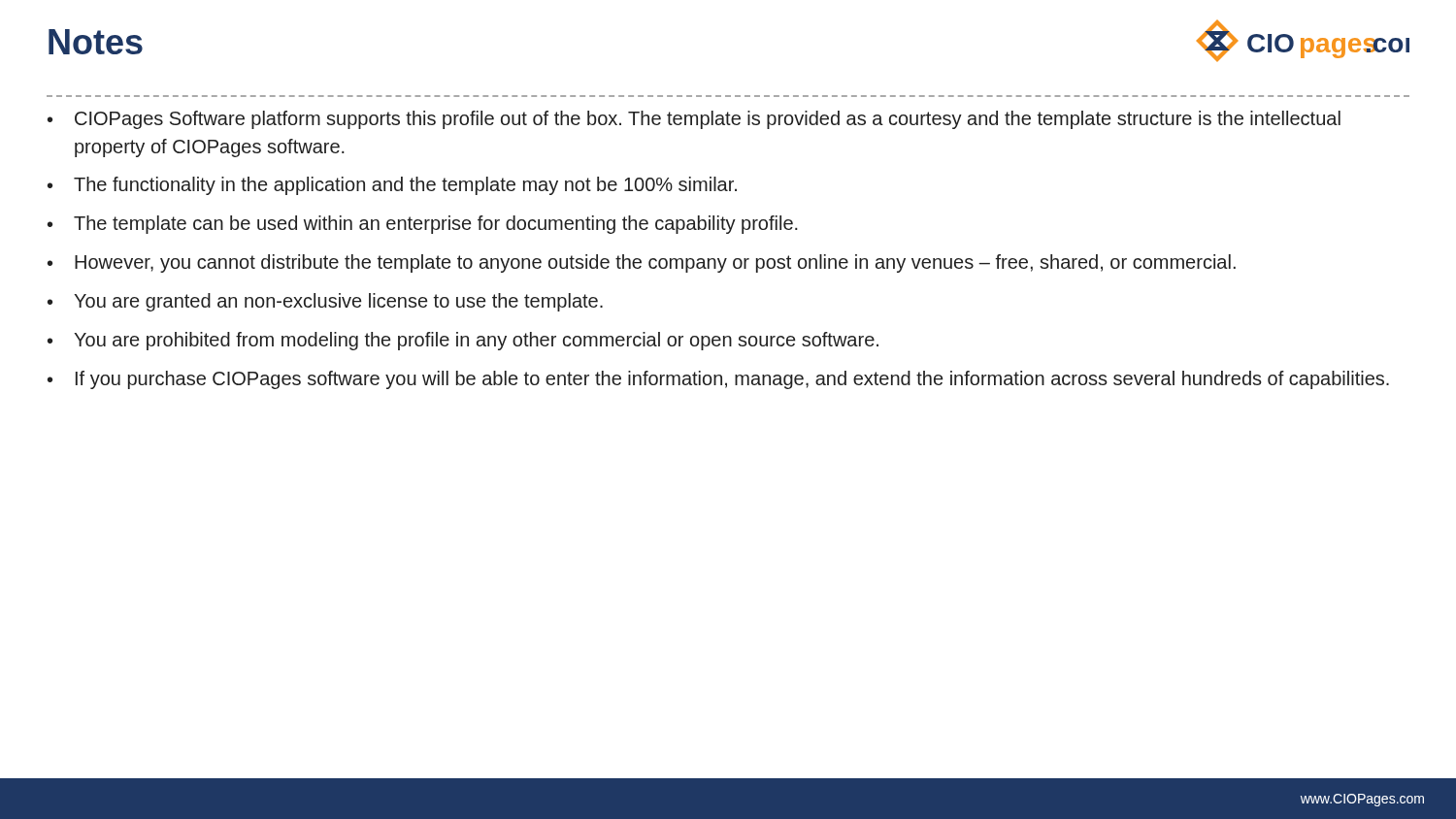Find the logo
1456x819 pixels.
coord(1303,43)
